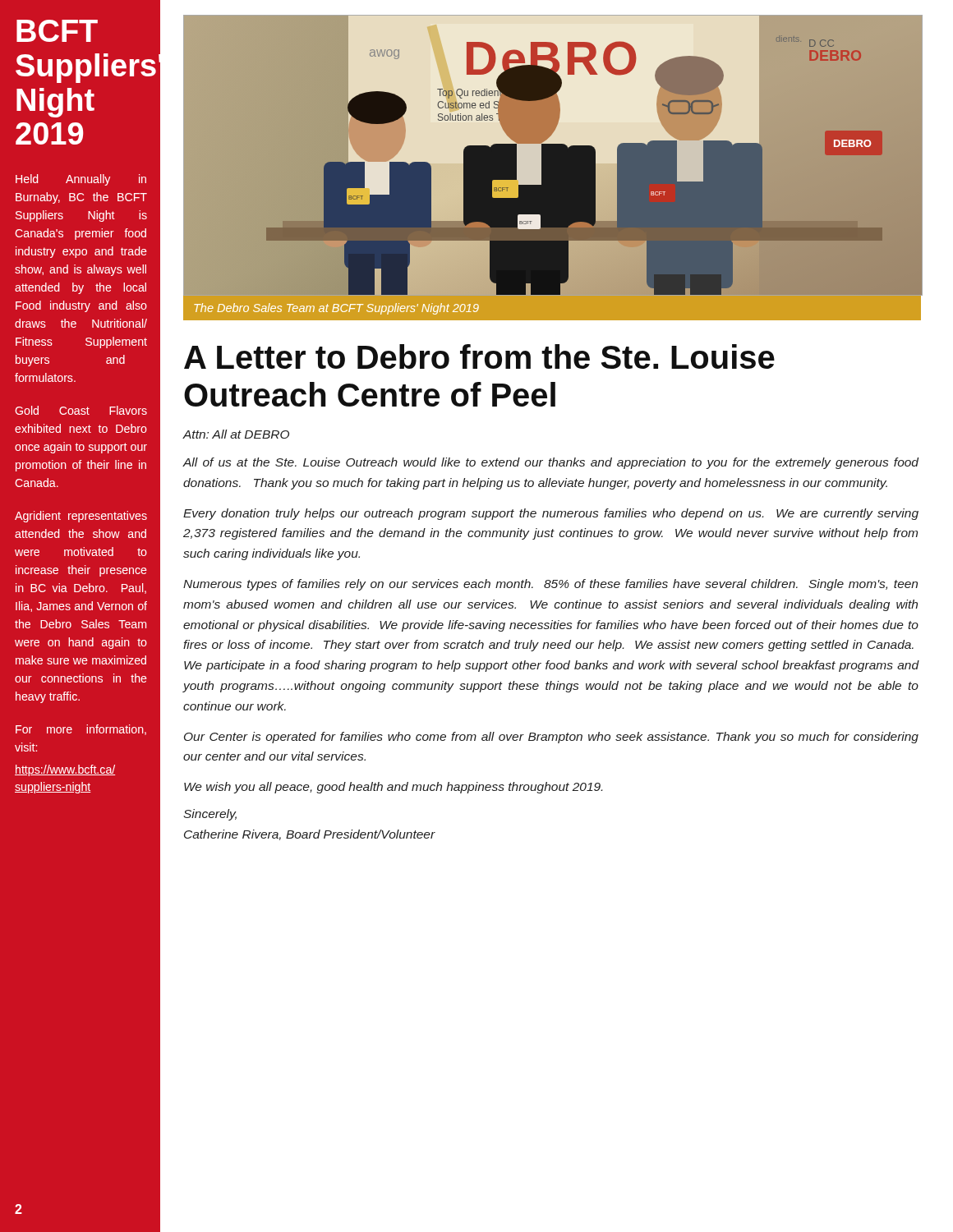This screenshot has height=1232, width=953.
Task: Click on the text block starting "All of us at the Ste. Louise"
Action: click(551, 472)
